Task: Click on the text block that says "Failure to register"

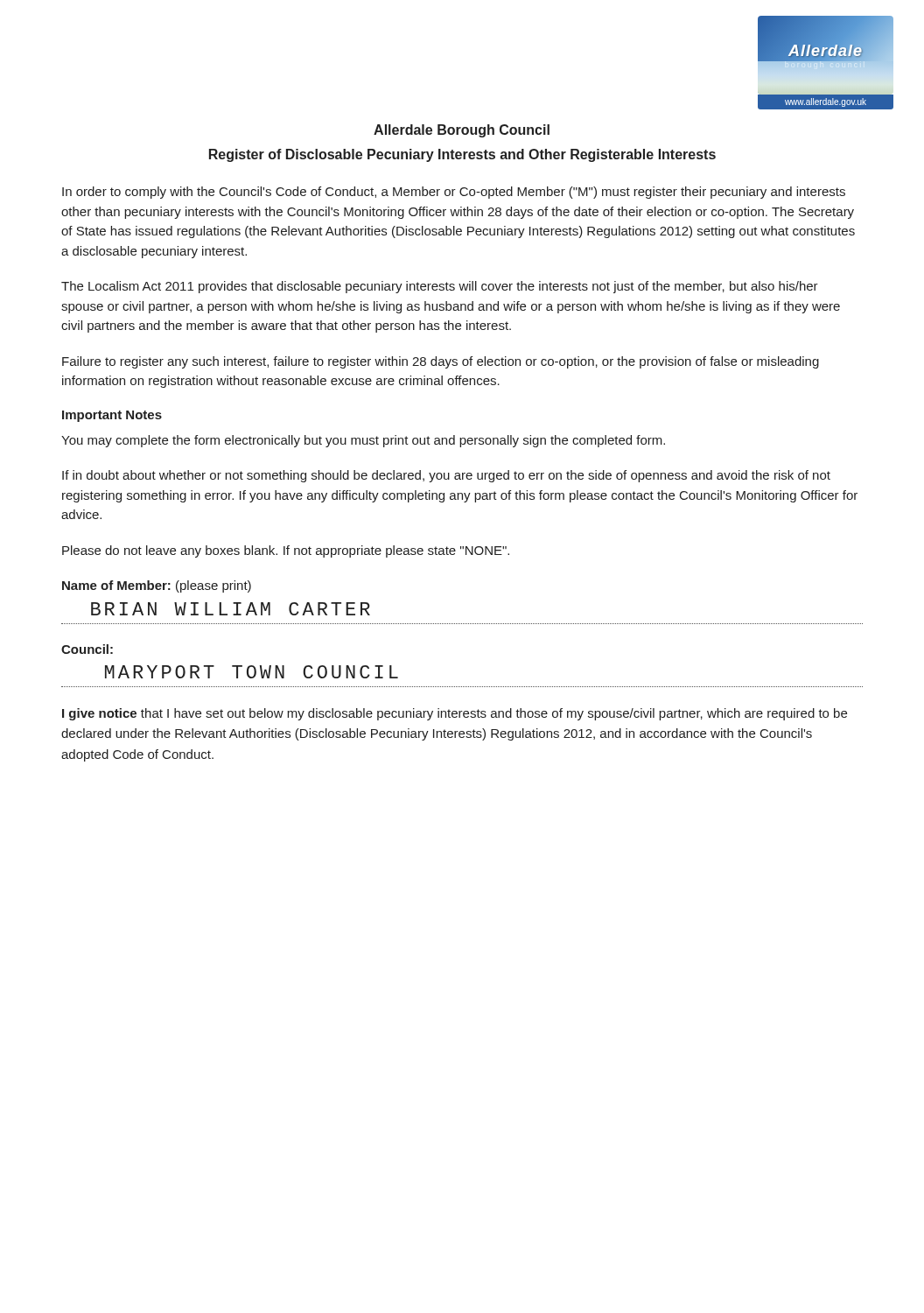Action: 440,370
